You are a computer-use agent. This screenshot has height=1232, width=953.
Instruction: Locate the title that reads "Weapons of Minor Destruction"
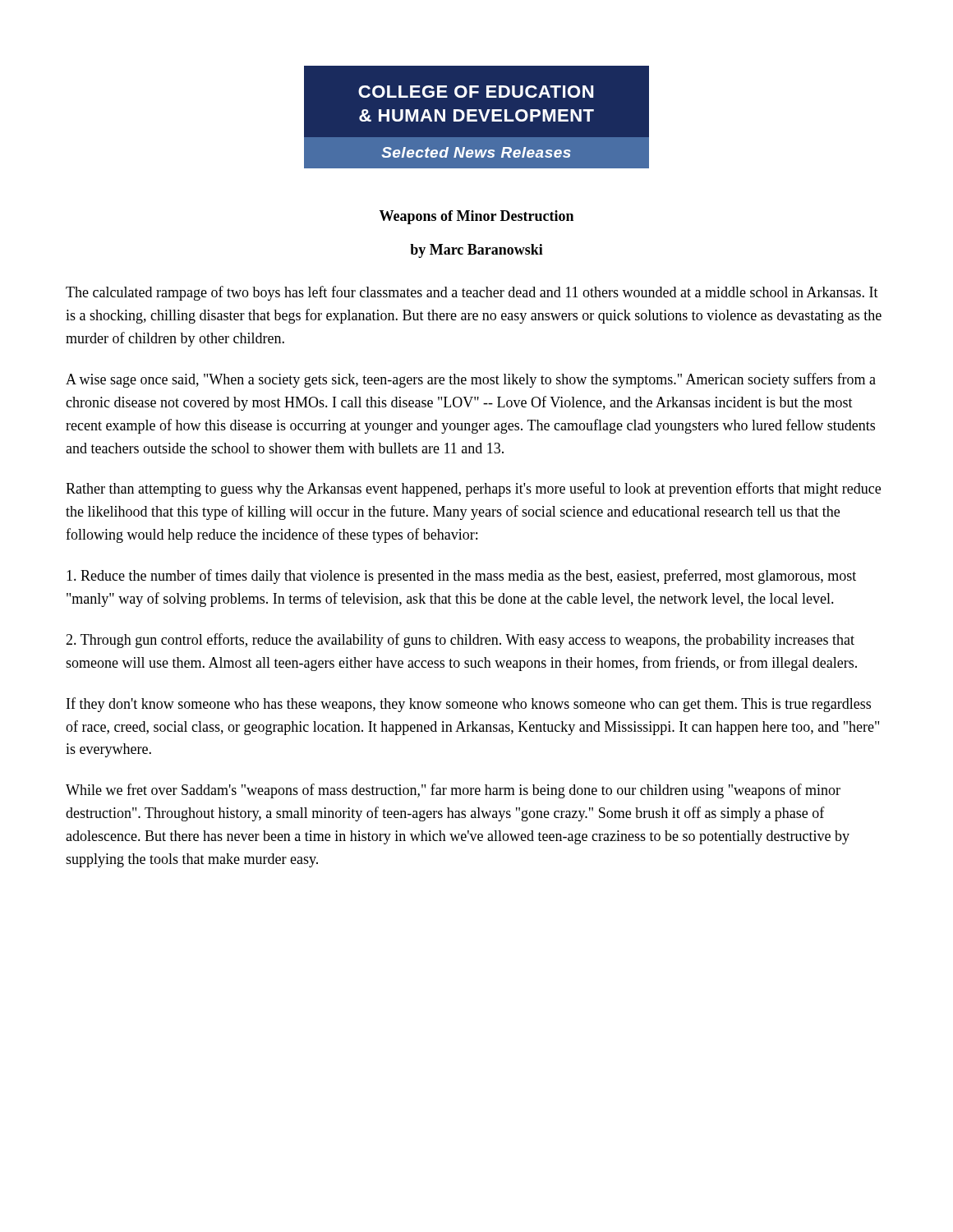(x=476, y=216)
